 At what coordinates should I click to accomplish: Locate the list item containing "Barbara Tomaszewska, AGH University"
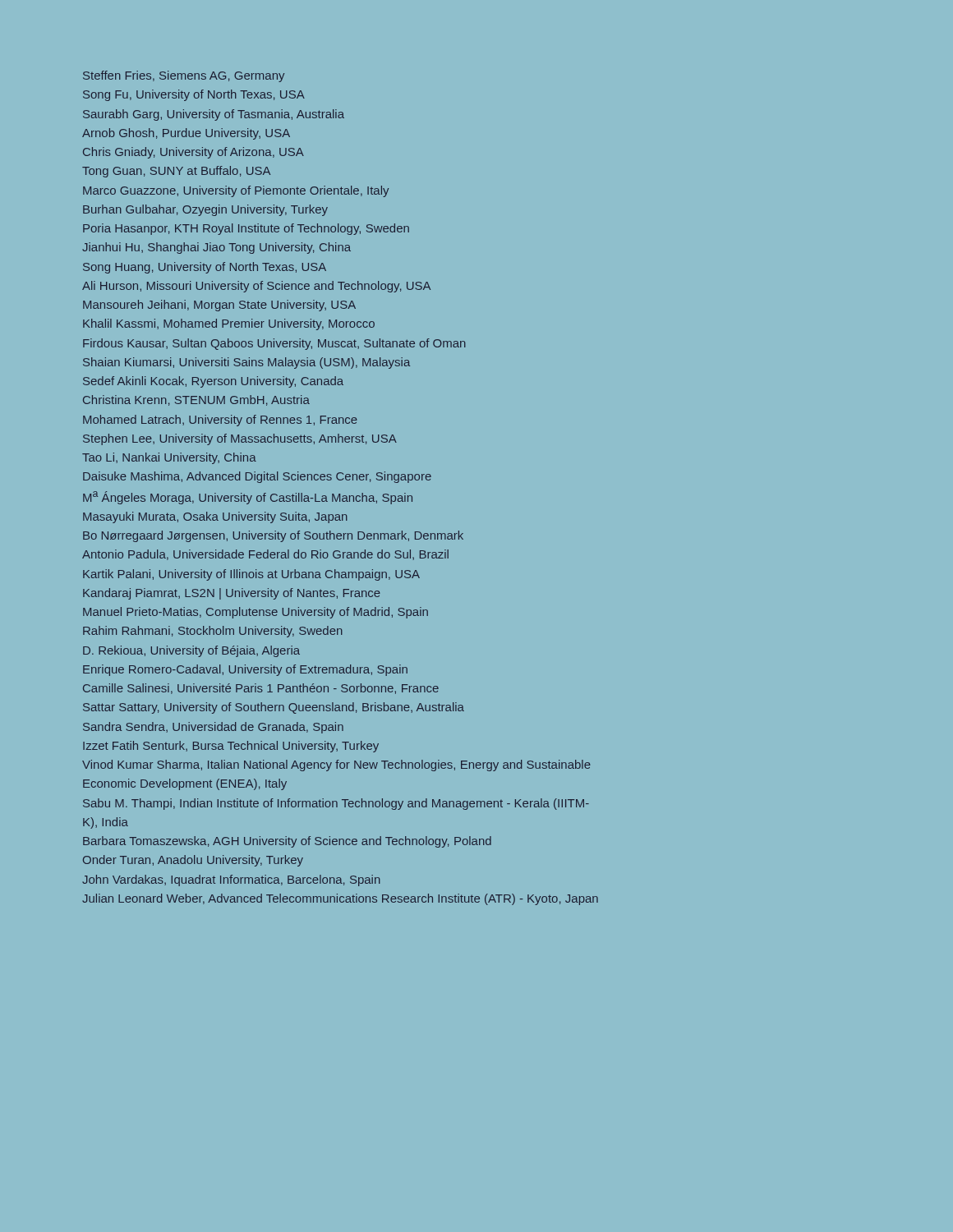(287, 841)
